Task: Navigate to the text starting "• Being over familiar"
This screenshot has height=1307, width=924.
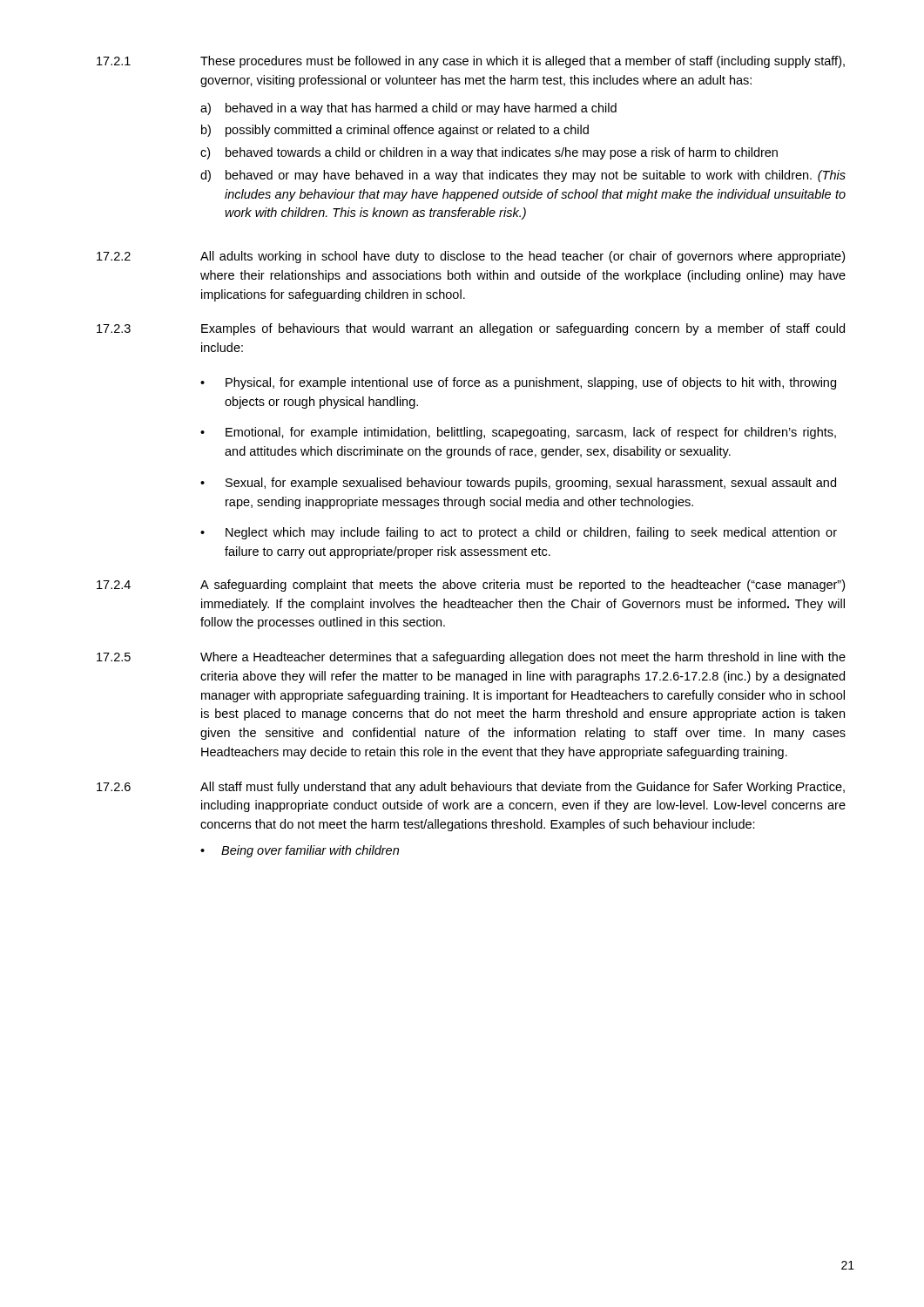Action: (300, 851)
